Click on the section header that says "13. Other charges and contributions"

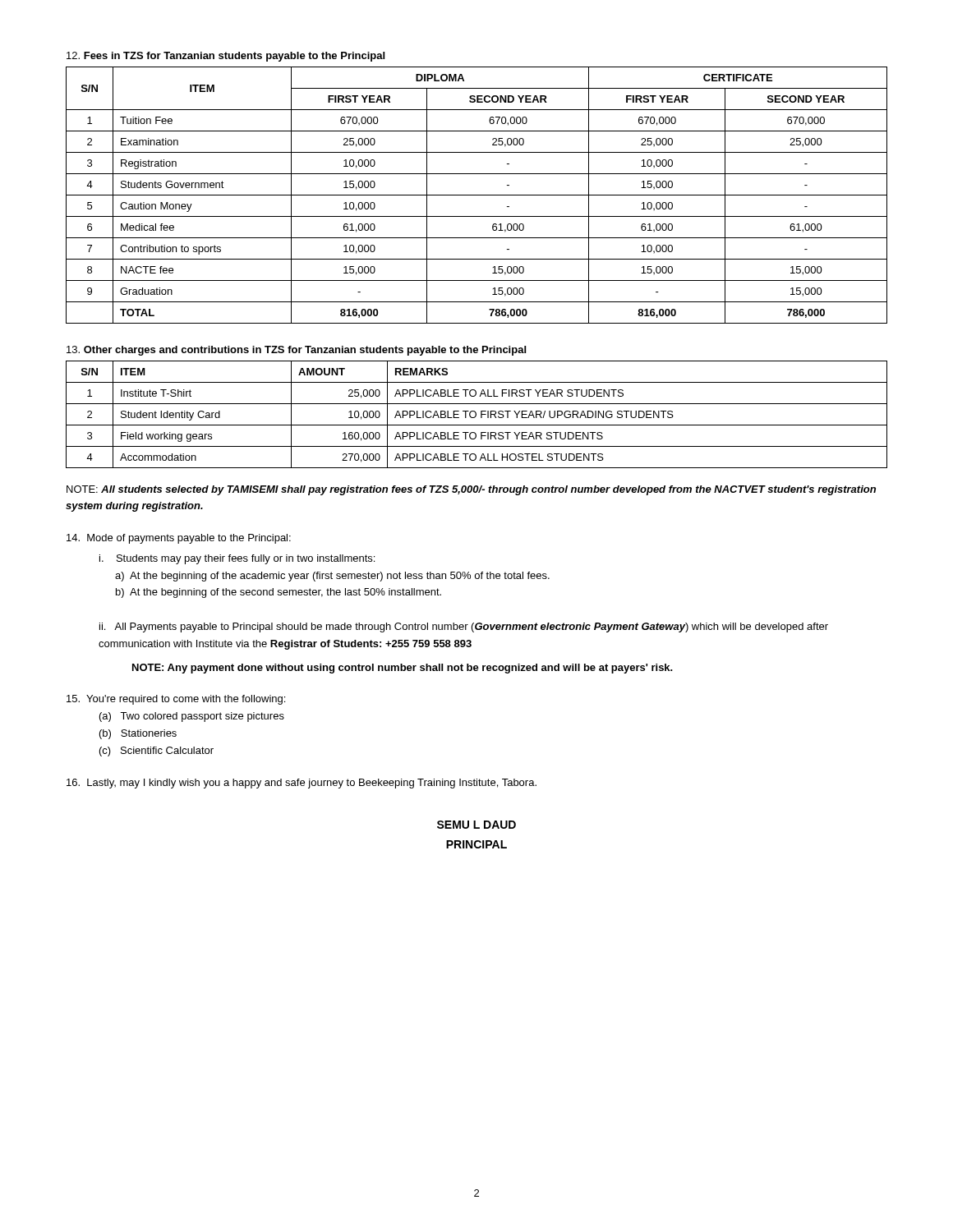click(x=296, y=350)
